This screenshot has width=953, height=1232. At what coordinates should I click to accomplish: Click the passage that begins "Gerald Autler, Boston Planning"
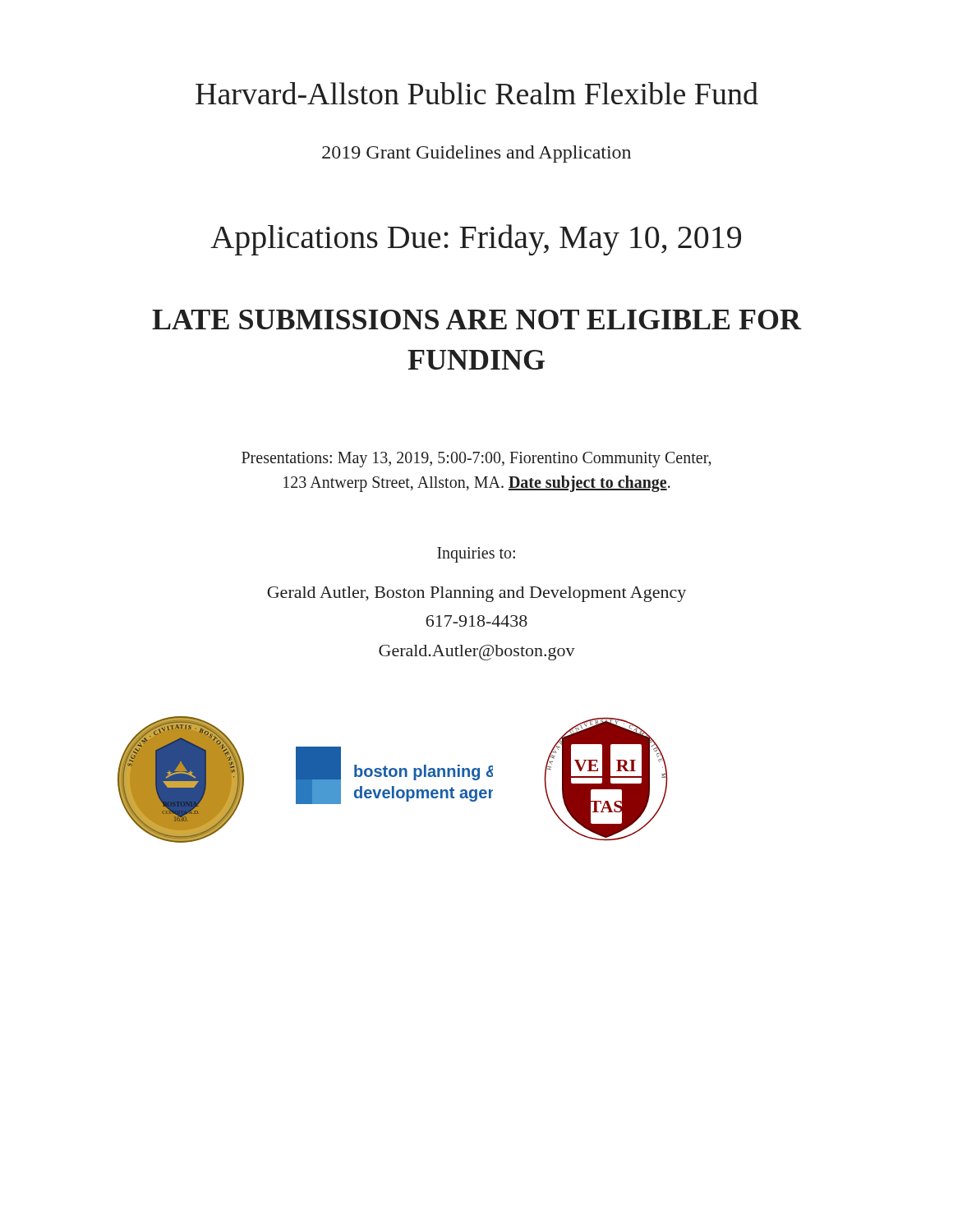[476, 621]
